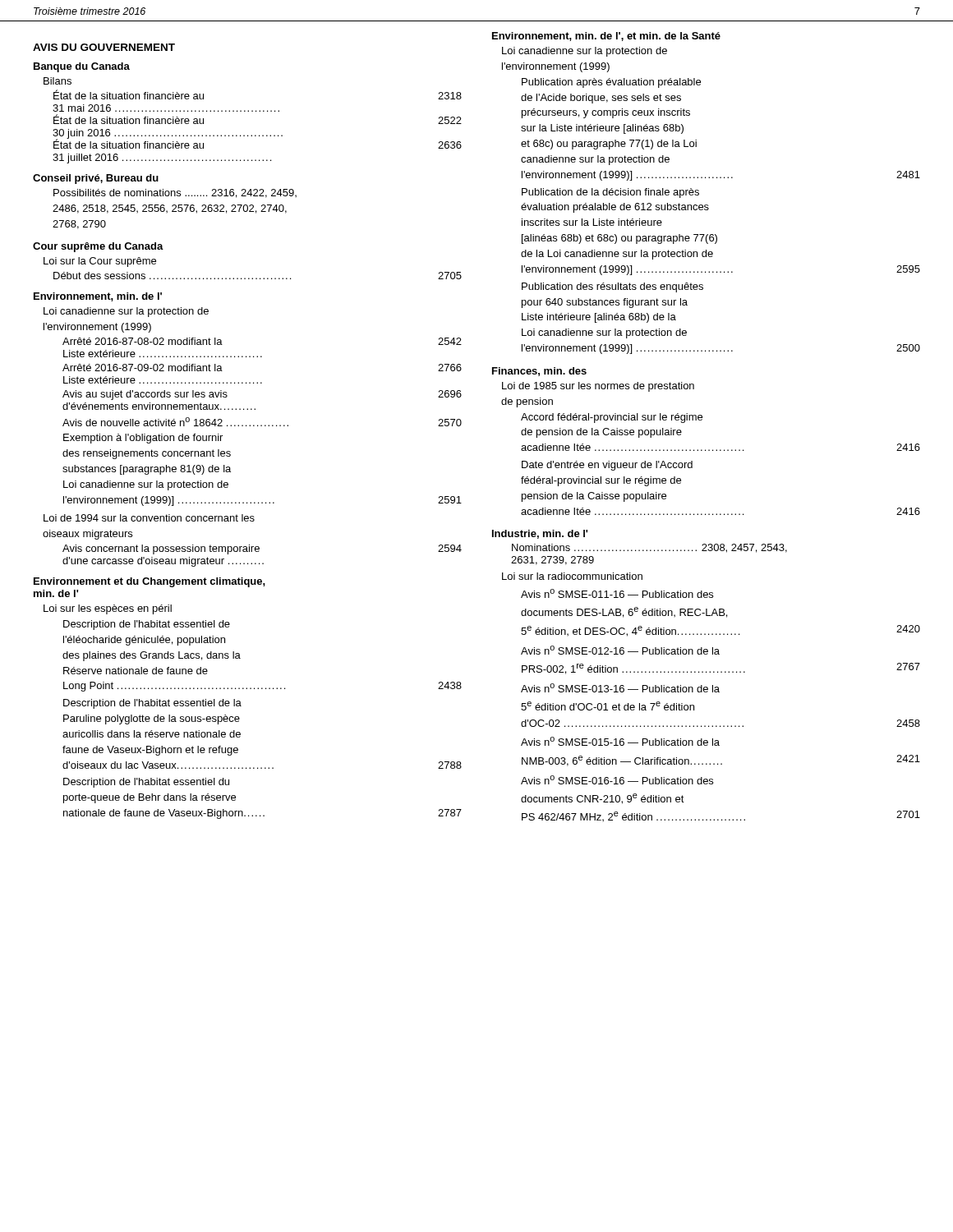Navigate to the passage starting "Industrie, min. de"

[540, 534]
